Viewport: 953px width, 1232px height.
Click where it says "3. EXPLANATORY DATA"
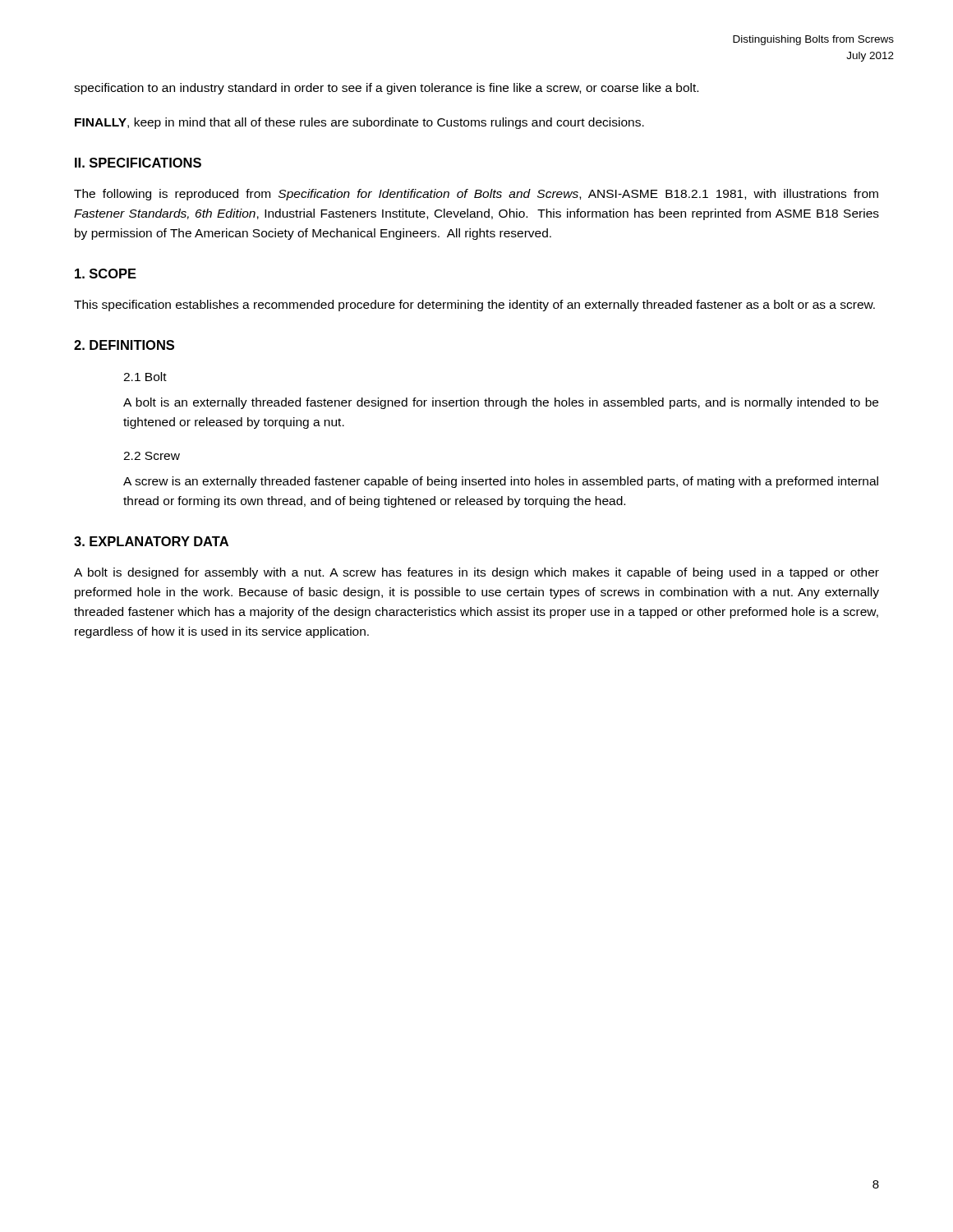[x=151, y=541]
